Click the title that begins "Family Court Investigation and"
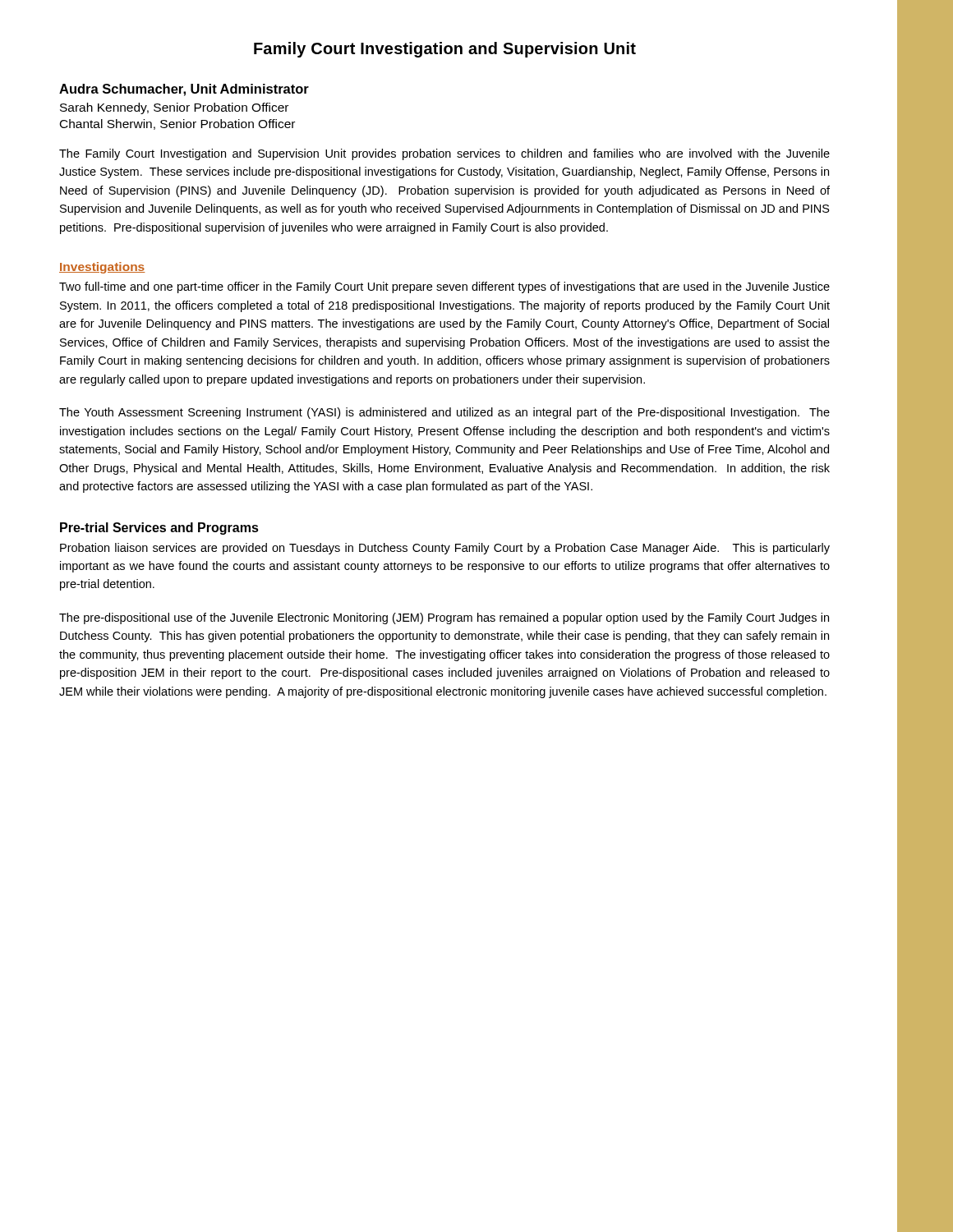 pos(444,48)
